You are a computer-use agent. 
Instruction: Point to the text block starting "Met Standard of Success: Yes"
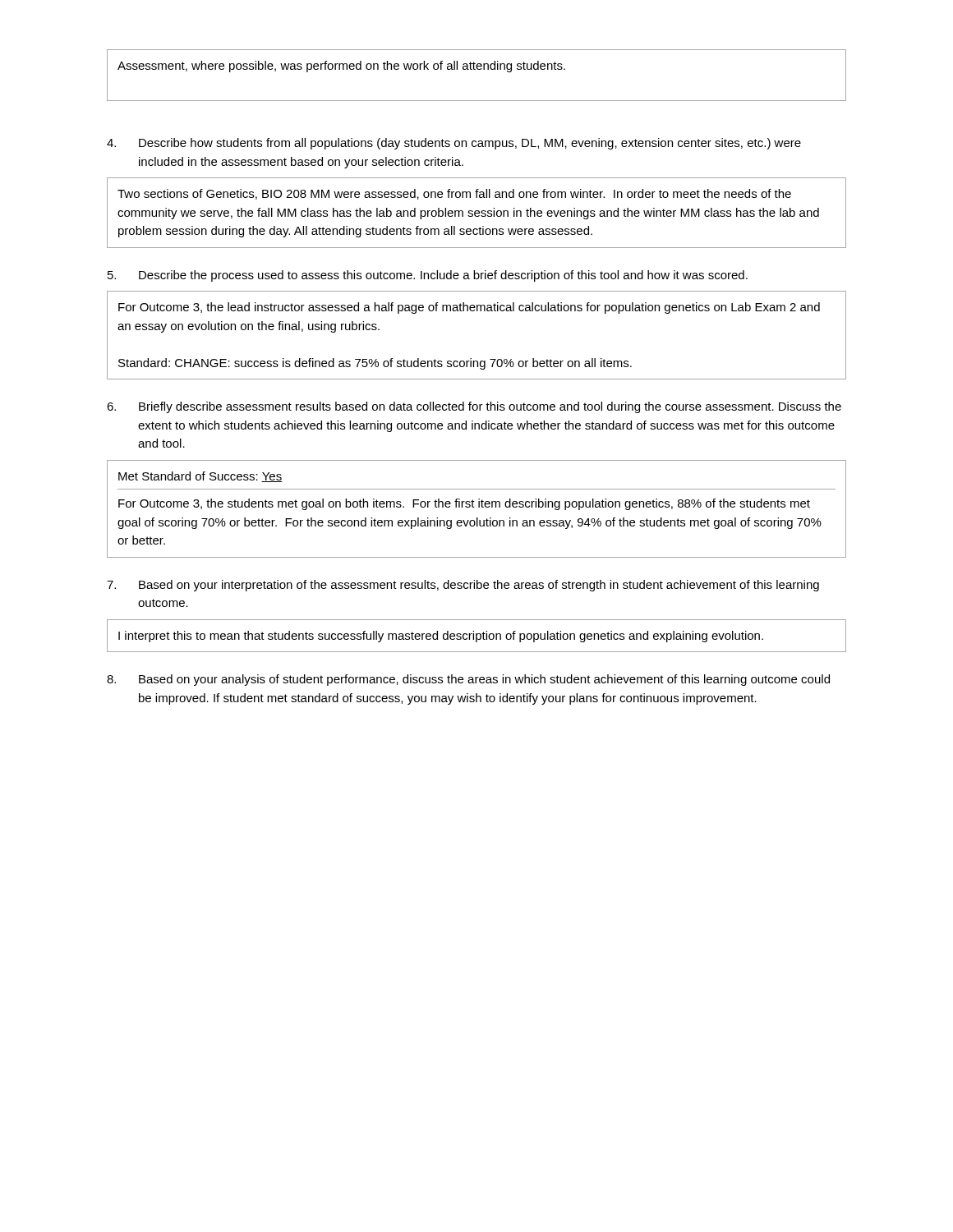coord(476,507)
